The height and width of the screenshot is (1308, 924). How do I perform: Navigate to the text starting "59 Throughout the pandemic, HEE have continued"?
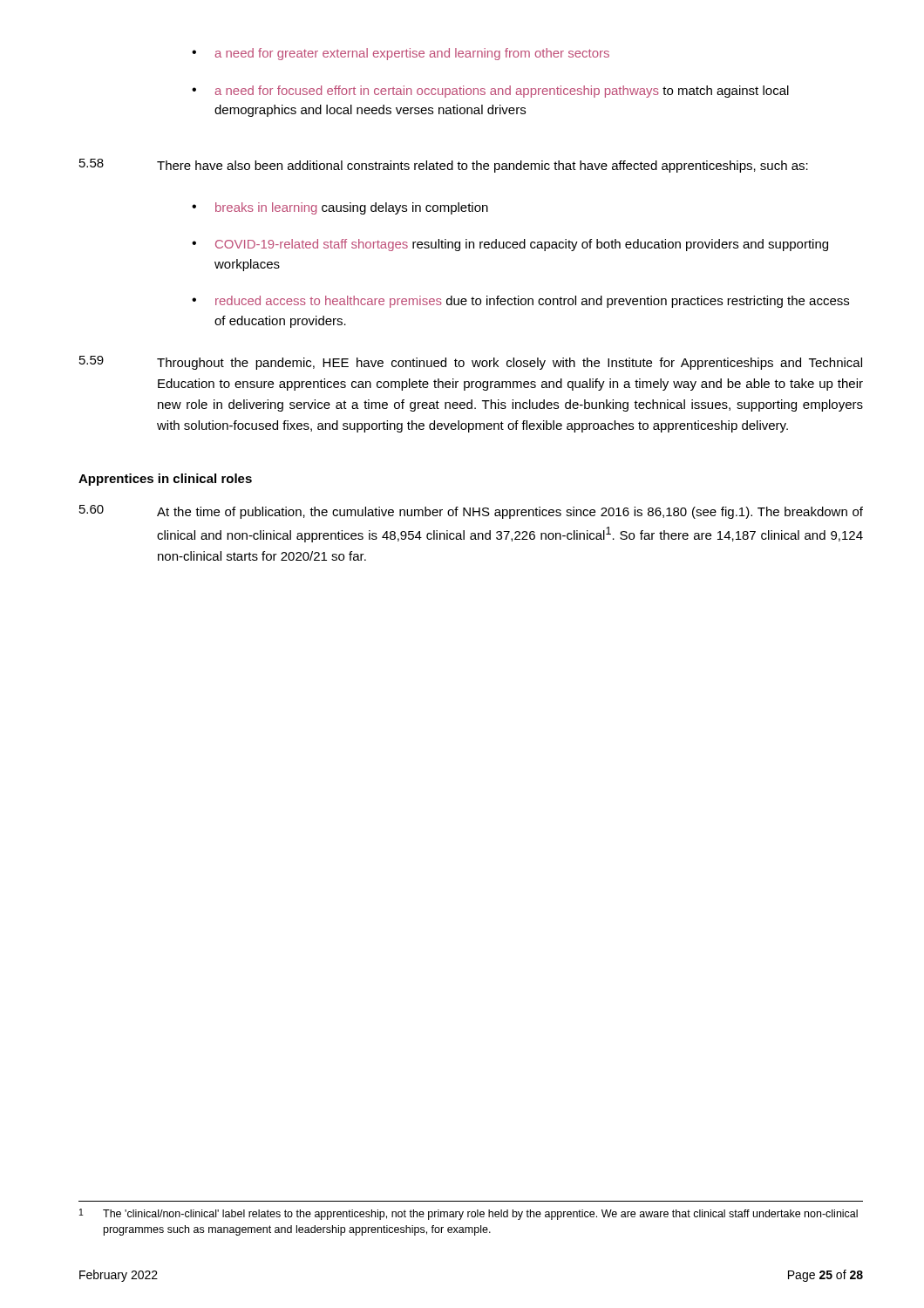(x=471, y=394)
